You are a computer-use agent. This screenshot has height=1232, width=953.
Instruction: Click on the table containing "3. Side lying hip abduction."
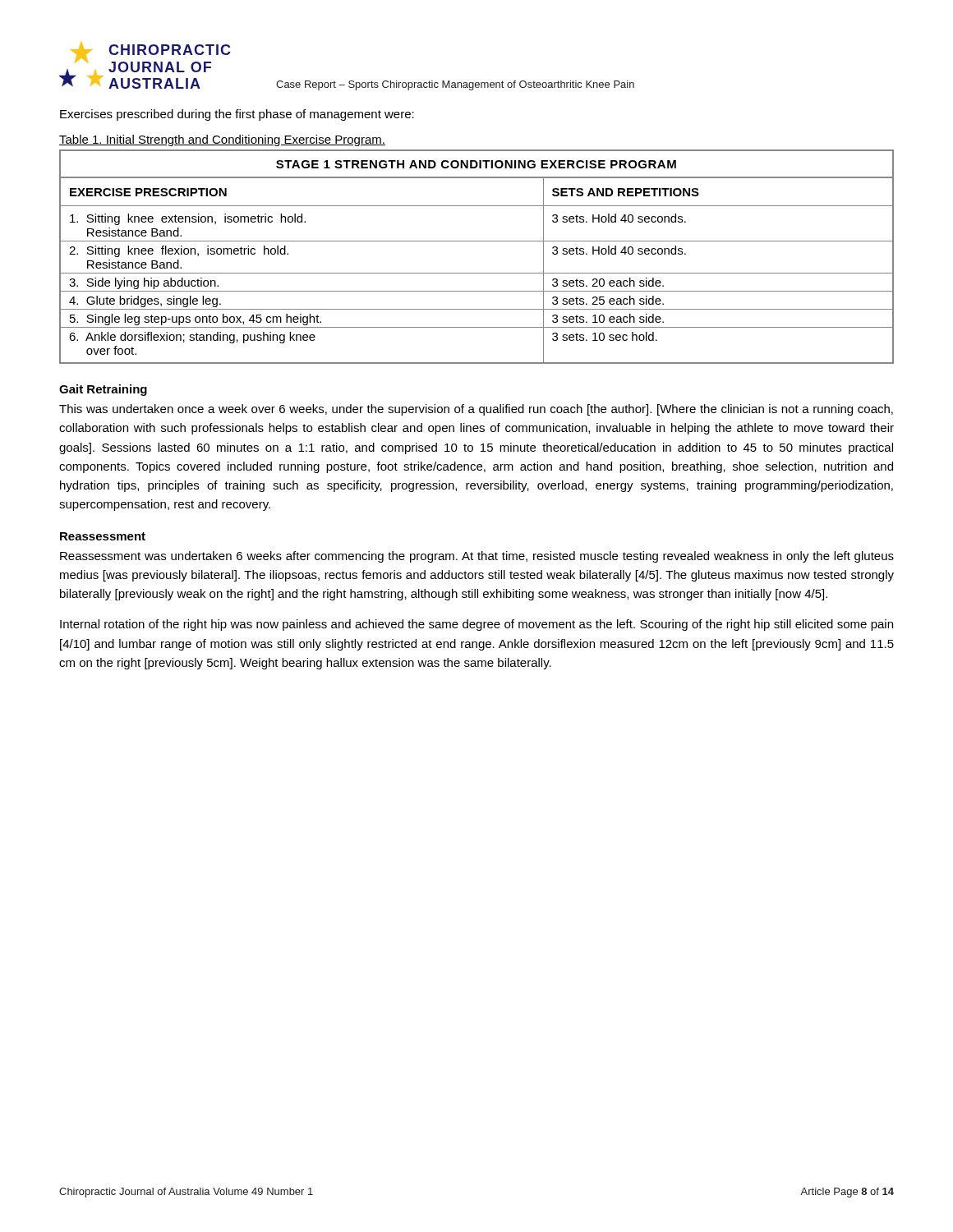click(x=476, y=257)
